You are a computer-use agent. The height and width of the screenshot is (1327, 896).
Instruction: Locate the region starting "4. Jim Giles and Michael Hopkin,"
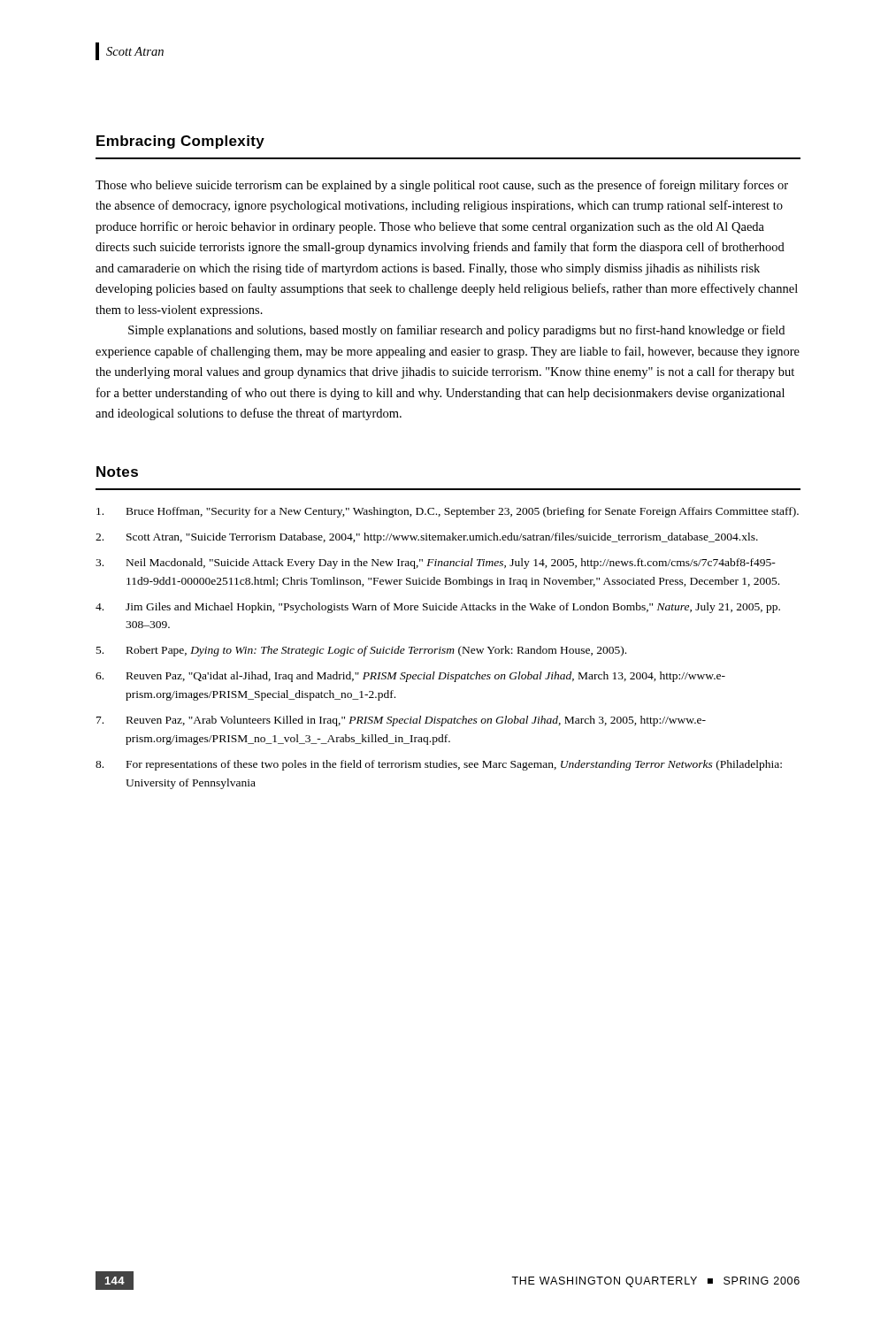click(448, 616)
